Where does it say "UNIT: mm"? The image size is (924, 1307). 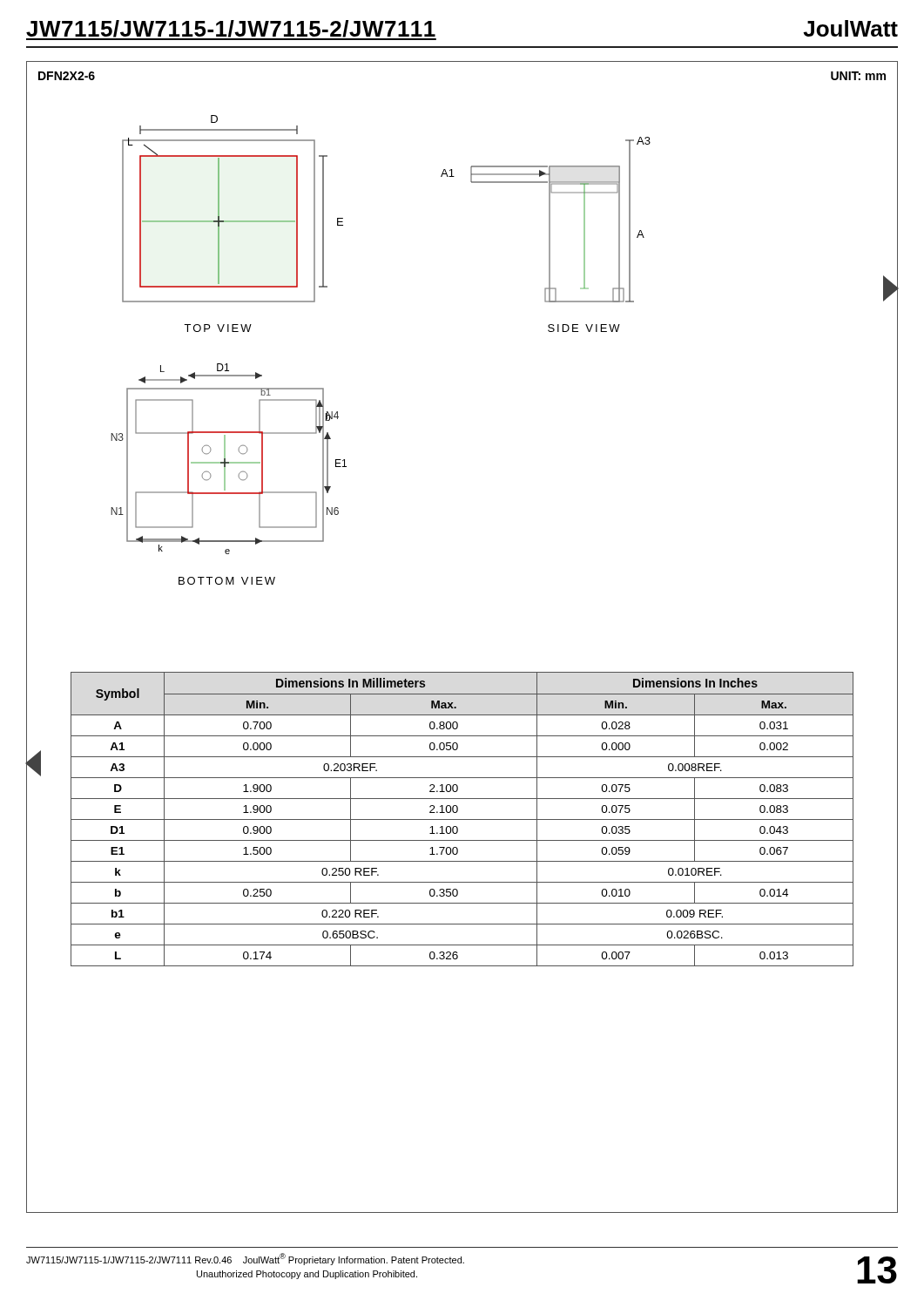click(x=858, y=76)
